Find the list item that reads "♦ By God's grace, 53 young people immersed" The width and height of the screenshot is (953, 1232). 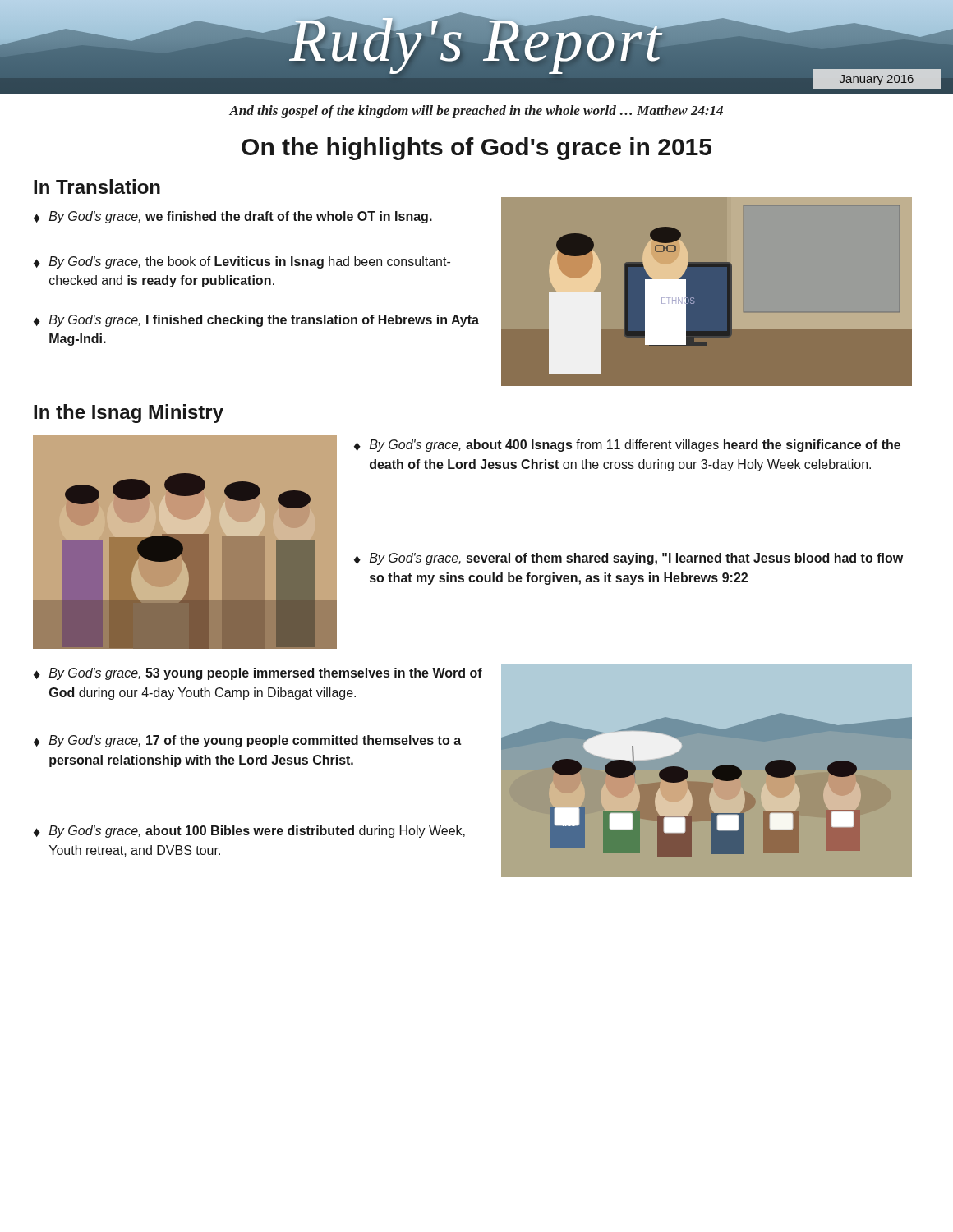coord(259,683)
